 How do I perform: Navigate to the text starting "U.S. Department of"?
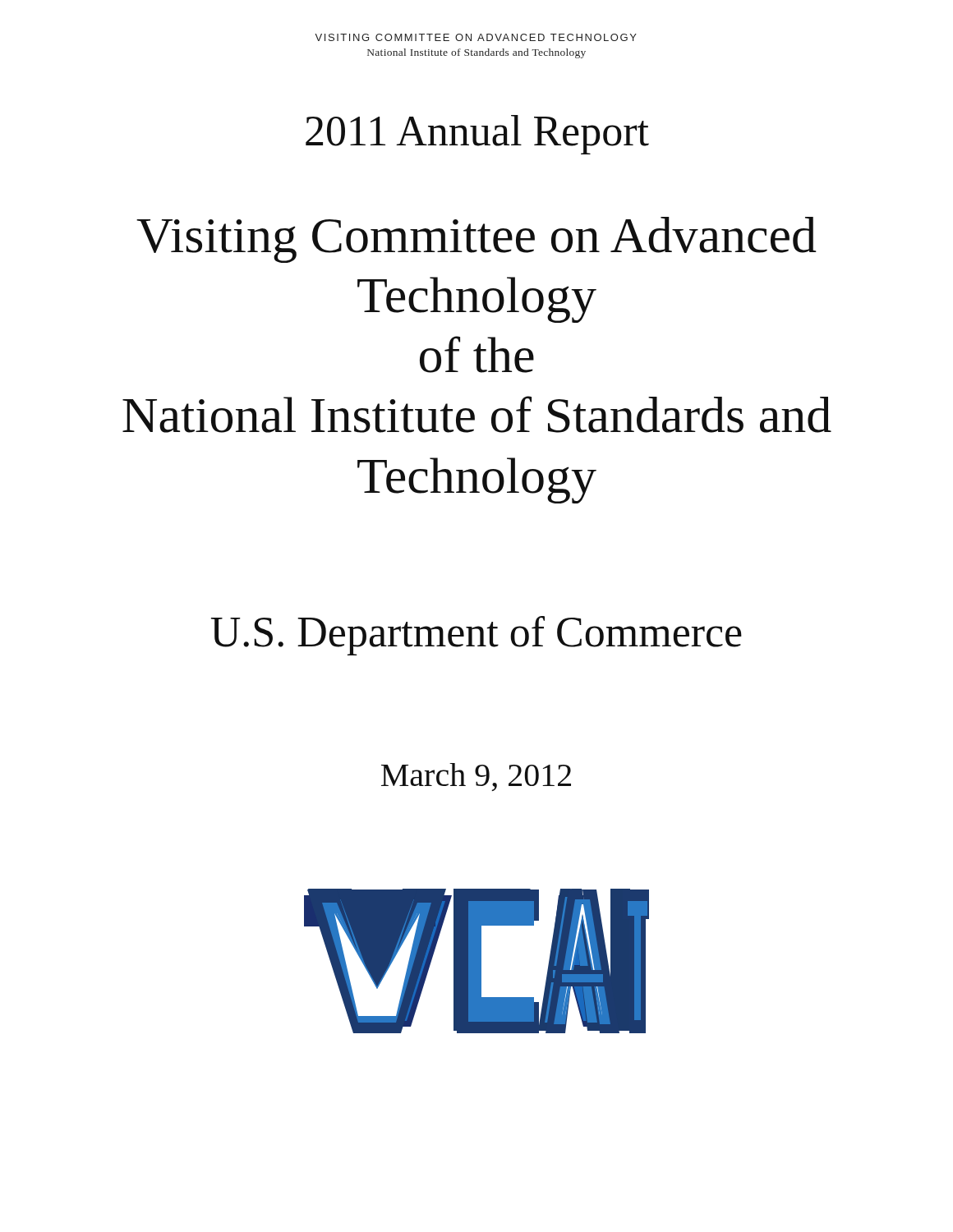coord(476,632)
